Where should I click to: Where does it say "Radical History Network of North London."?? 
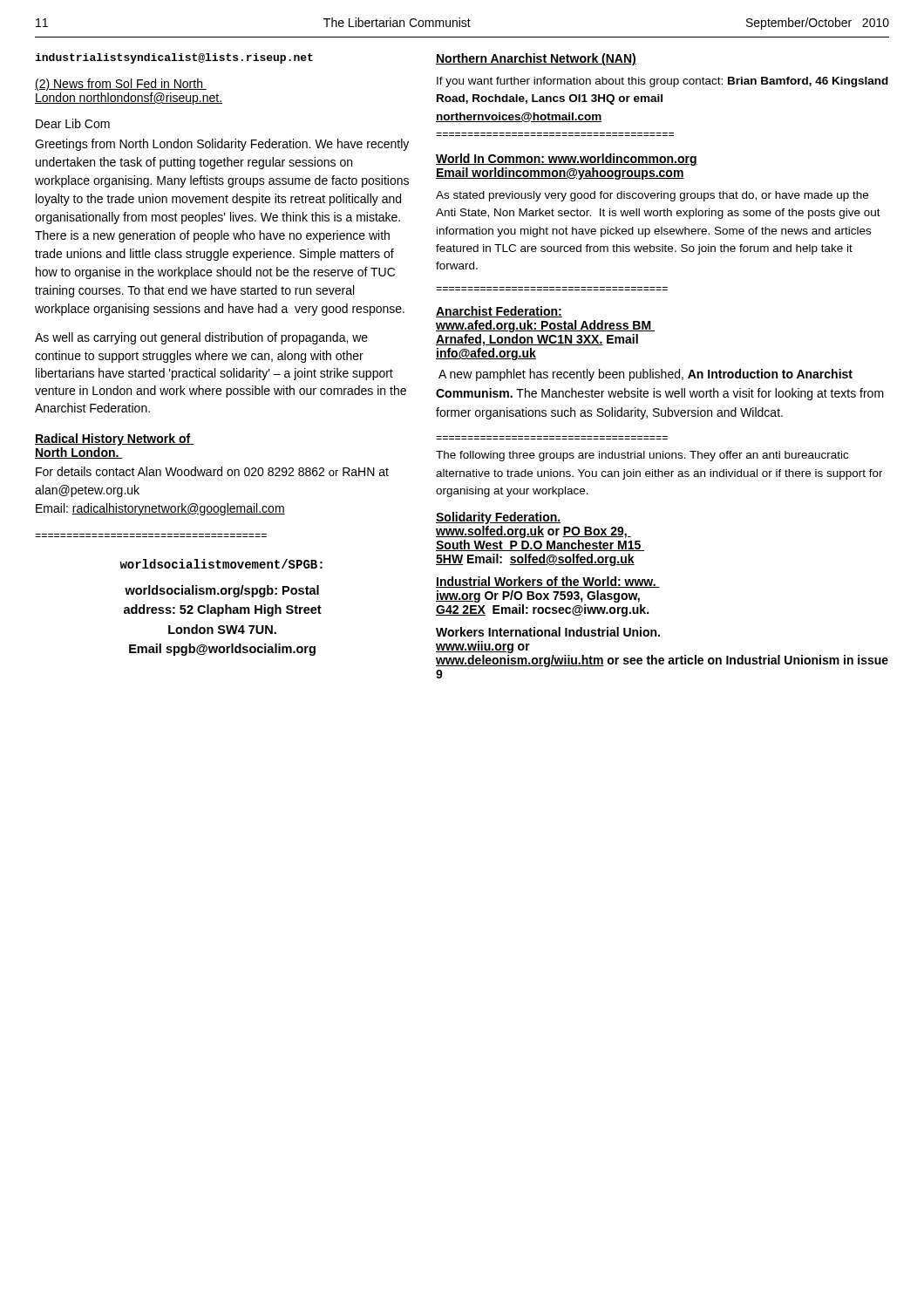[114, 445]
